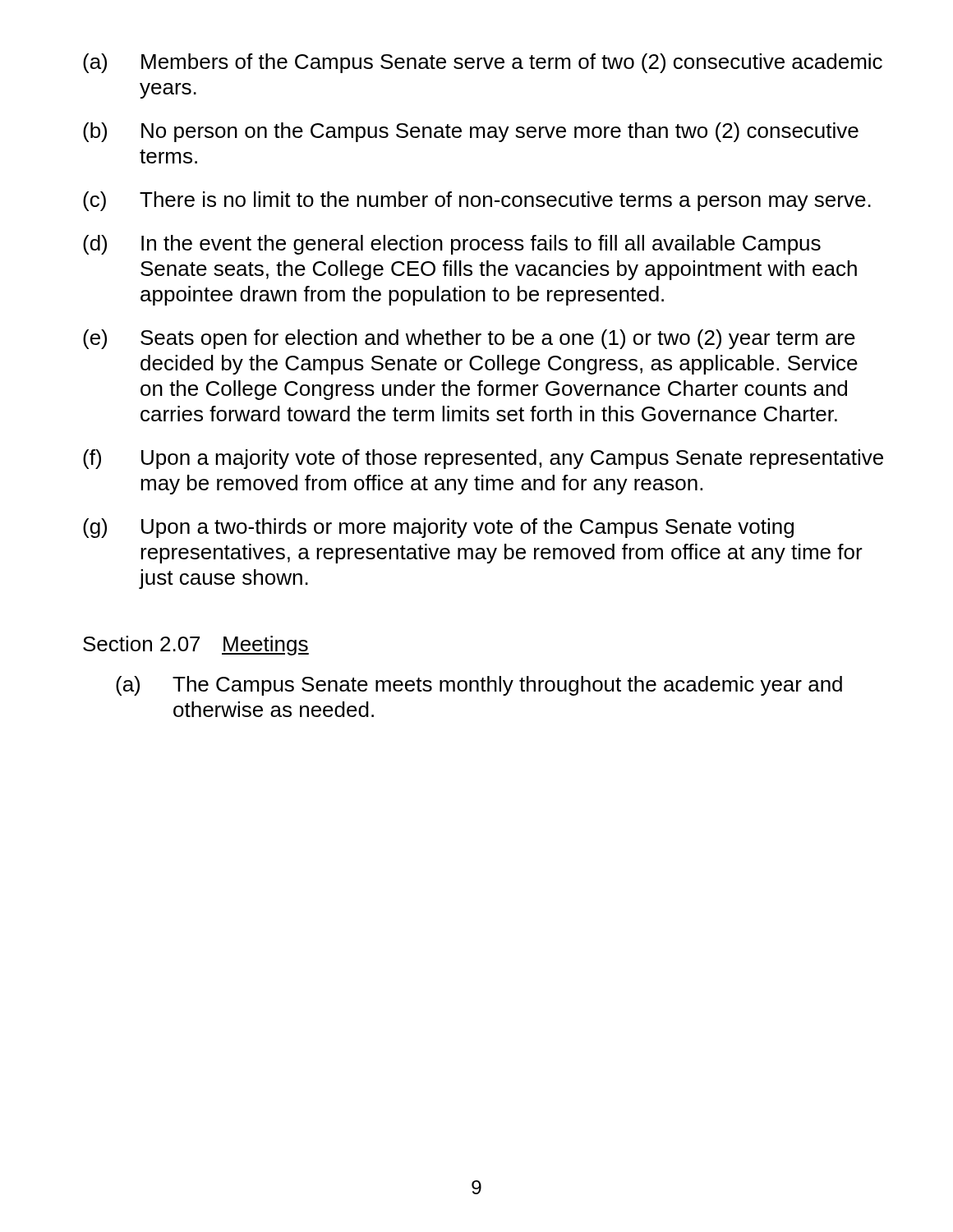Find the block on this page that starts "(a) Members of the Campus Senate"
The image size is (953, 1232).
coord(485,75)
